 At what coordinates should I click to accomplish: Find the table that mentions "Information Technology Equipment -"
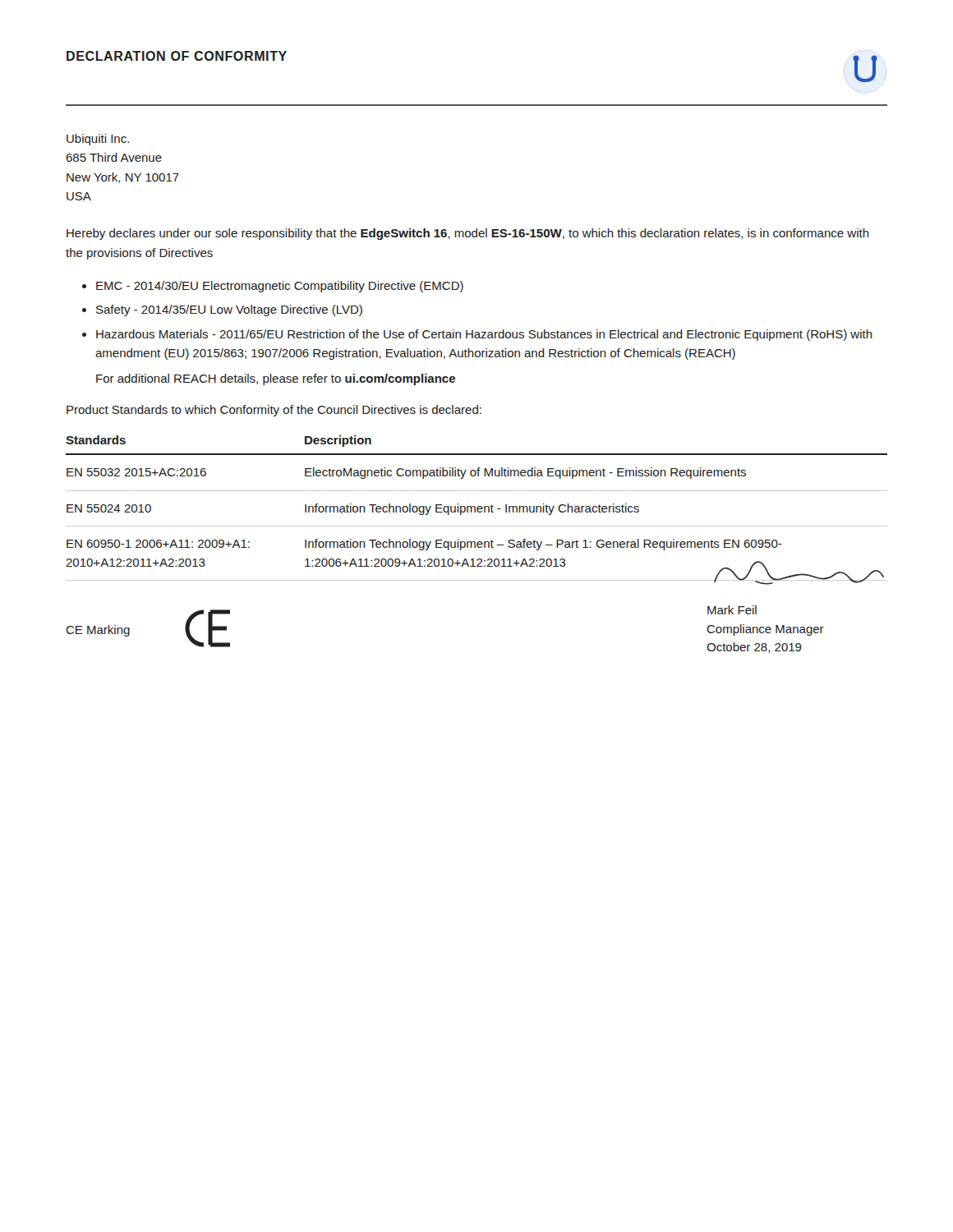coord(476,505)
